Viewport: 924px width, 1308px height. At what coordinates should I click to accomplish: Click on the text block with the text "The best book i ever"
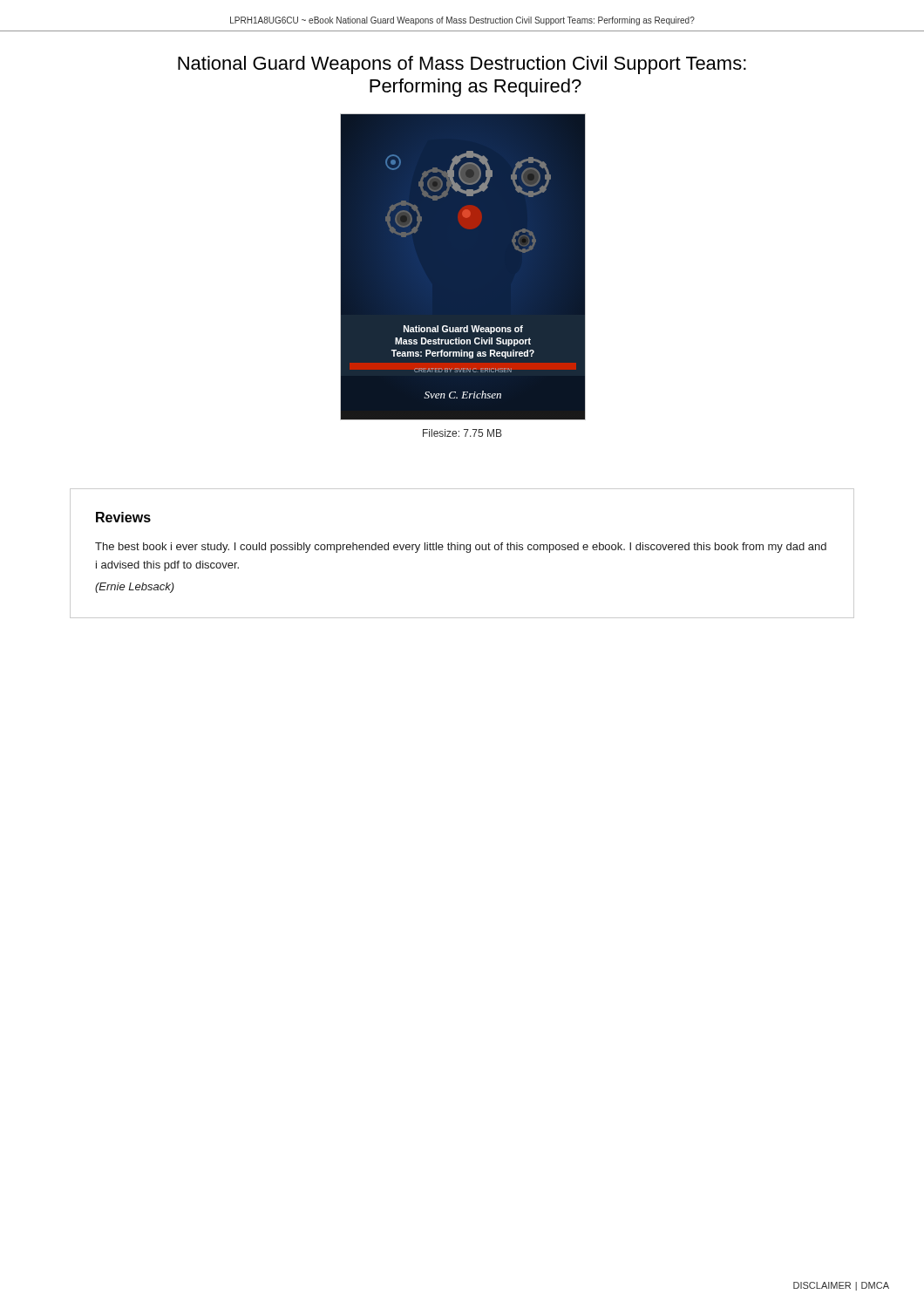461,555
